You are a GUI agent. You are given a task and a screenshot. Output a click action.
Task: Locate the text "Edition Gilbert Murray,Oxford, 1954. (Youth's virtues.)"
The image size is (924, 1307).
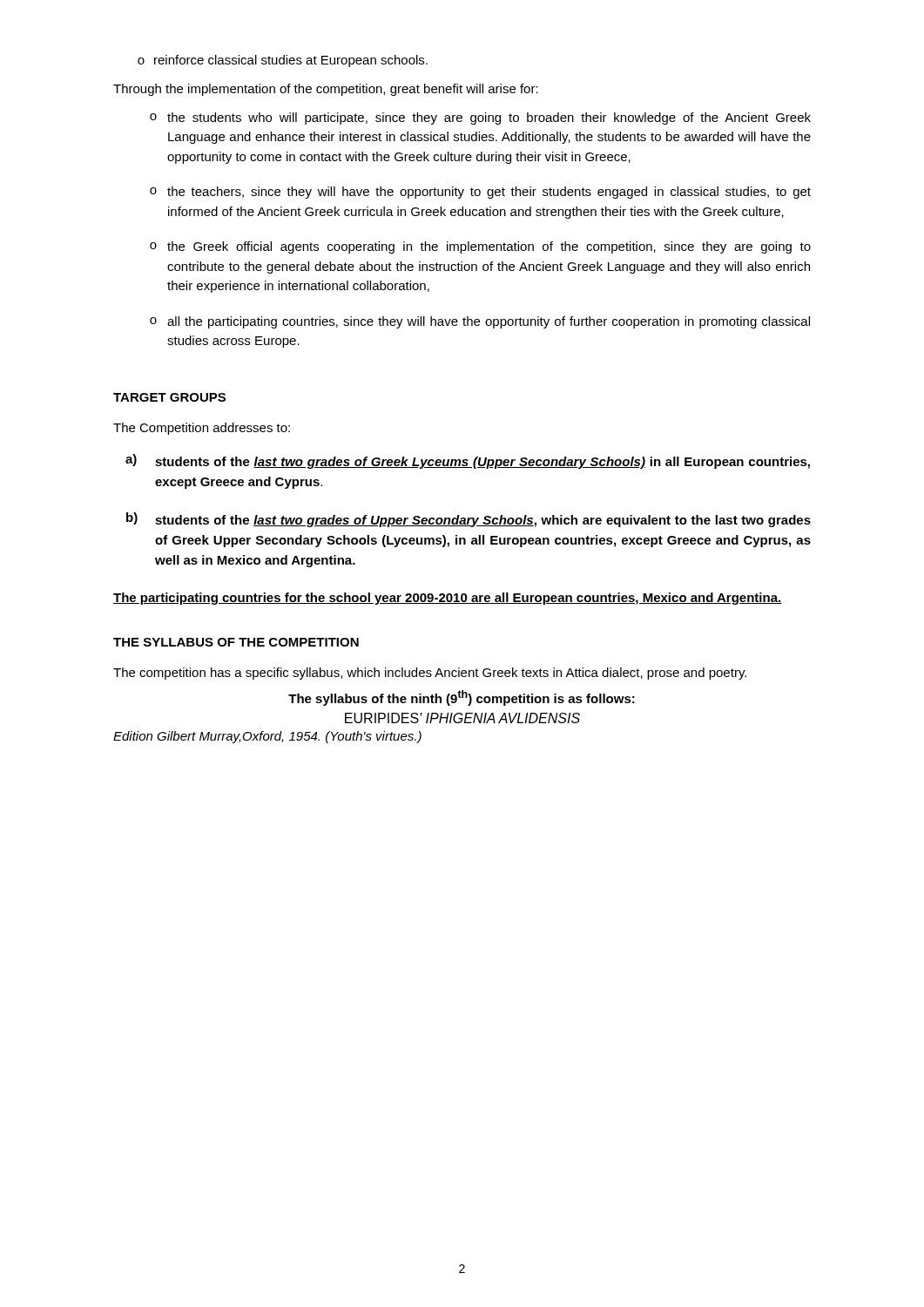point(268,736)
